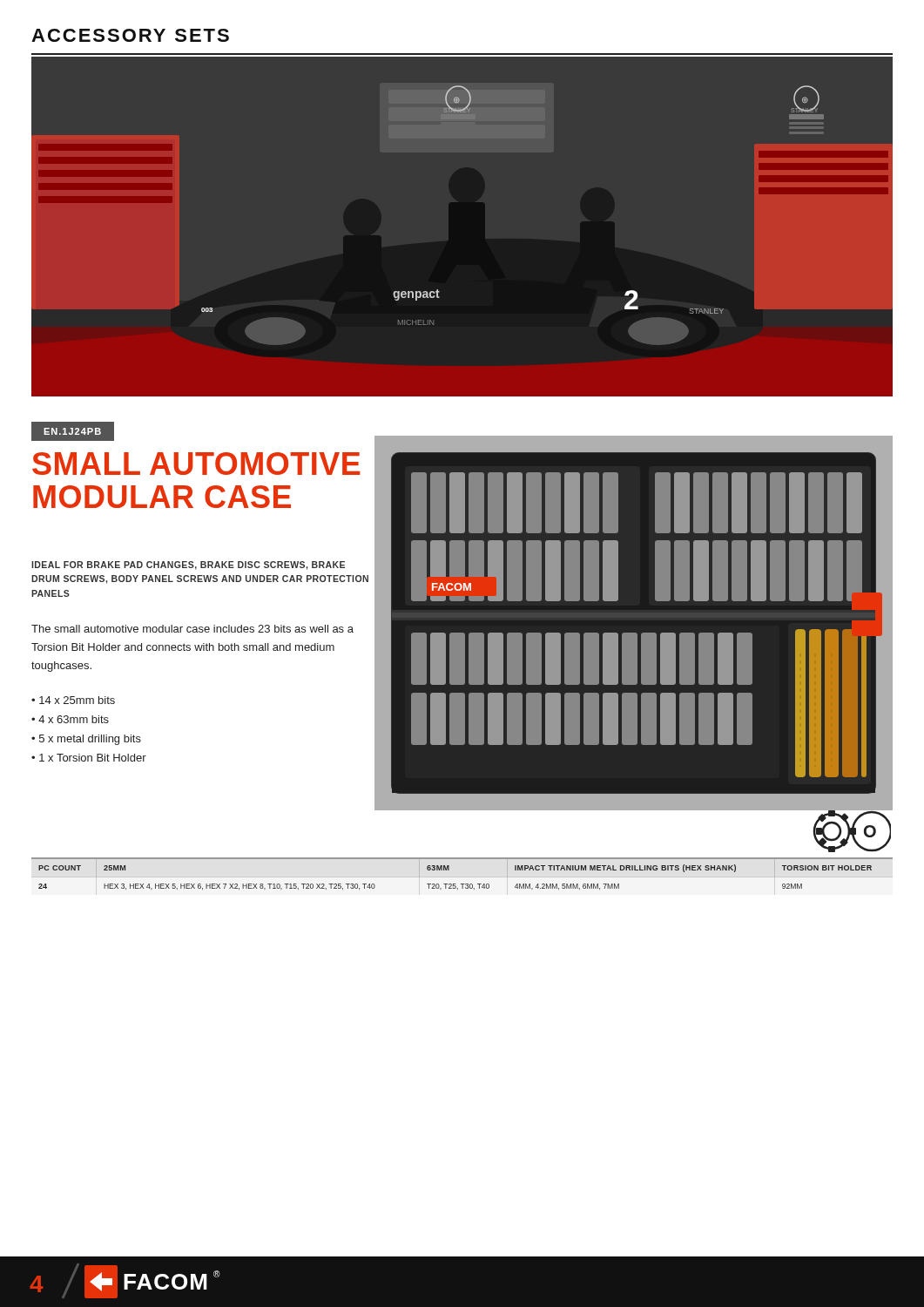The width and height of the screenshot is (924, 1307).
Task: Find the illustration
Action: [x=852, y=831]
